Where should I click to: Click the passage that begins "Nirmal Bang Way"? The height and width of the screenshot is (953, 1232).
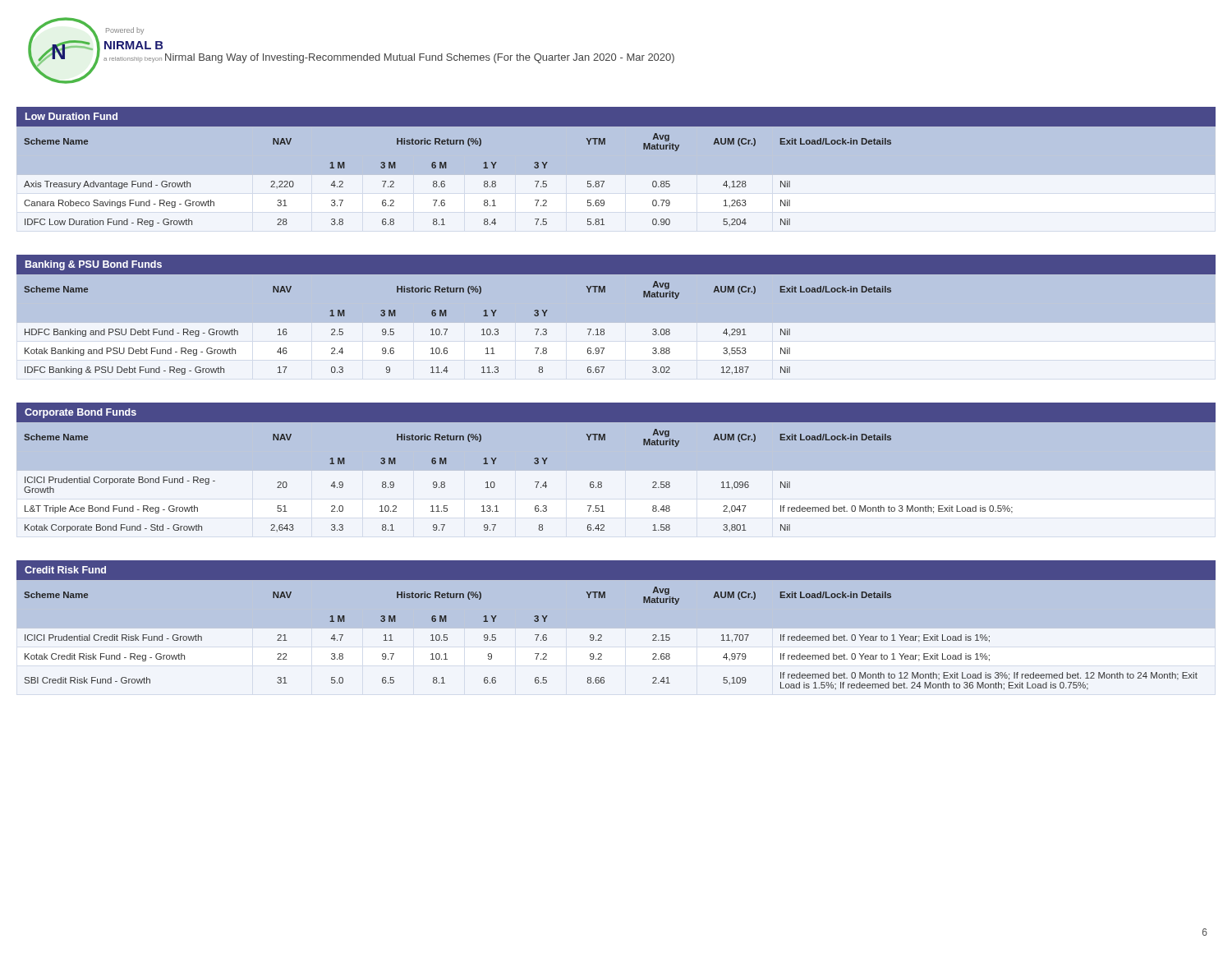420,57
